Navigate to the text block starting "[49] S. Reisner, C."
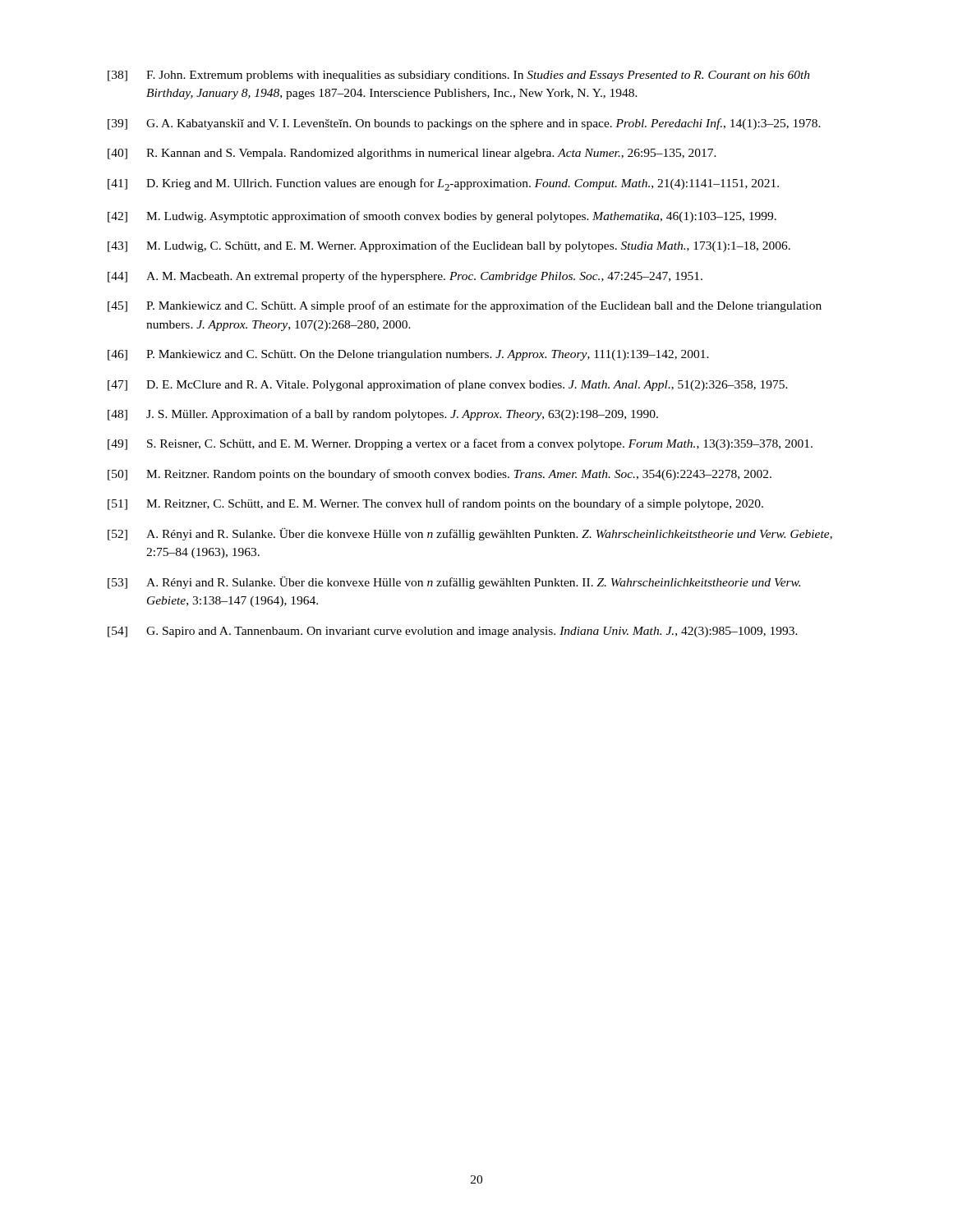 click(476, 444)
